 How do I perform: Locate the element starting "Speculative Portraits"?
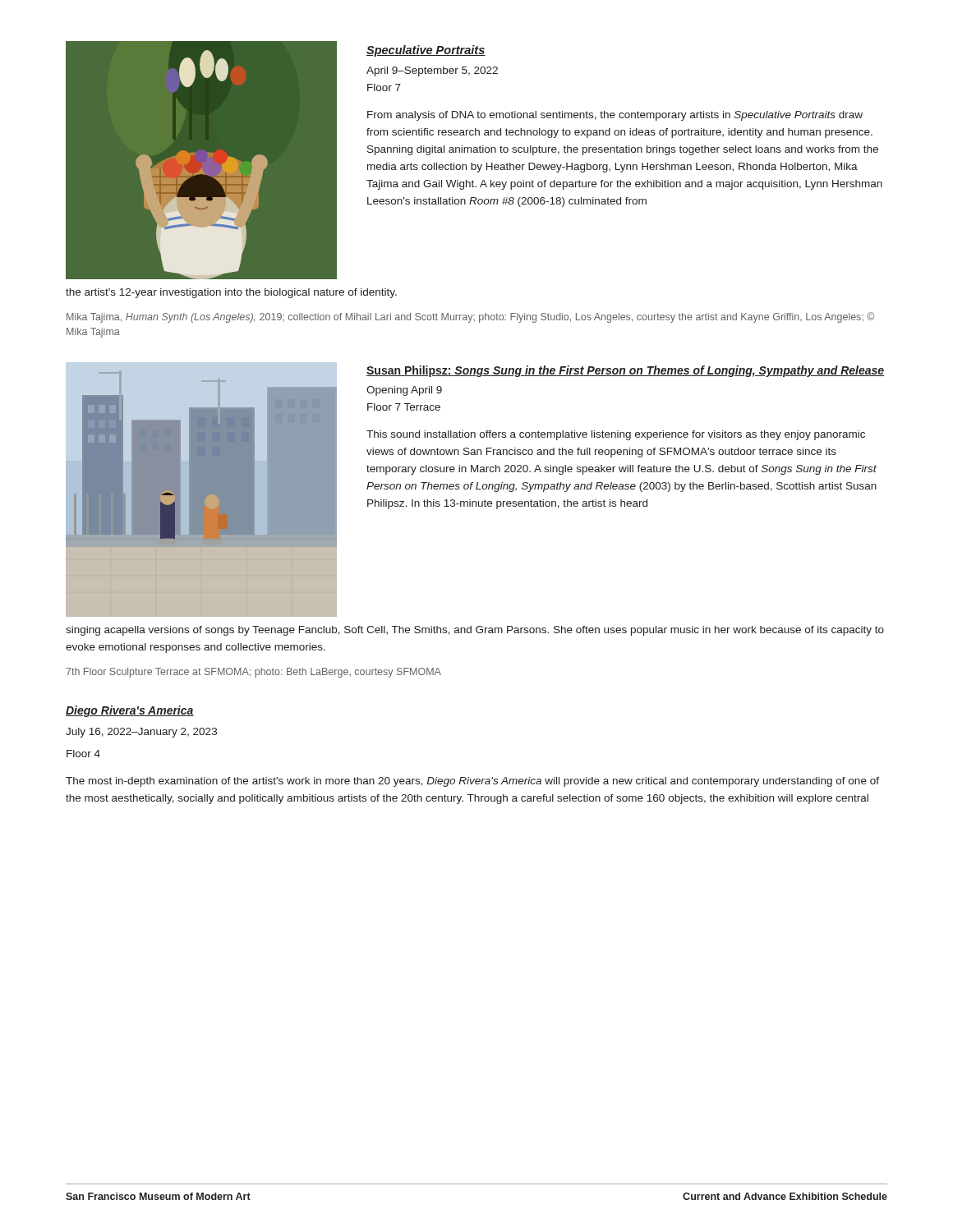pyautogui.click(x=426, y=50)
